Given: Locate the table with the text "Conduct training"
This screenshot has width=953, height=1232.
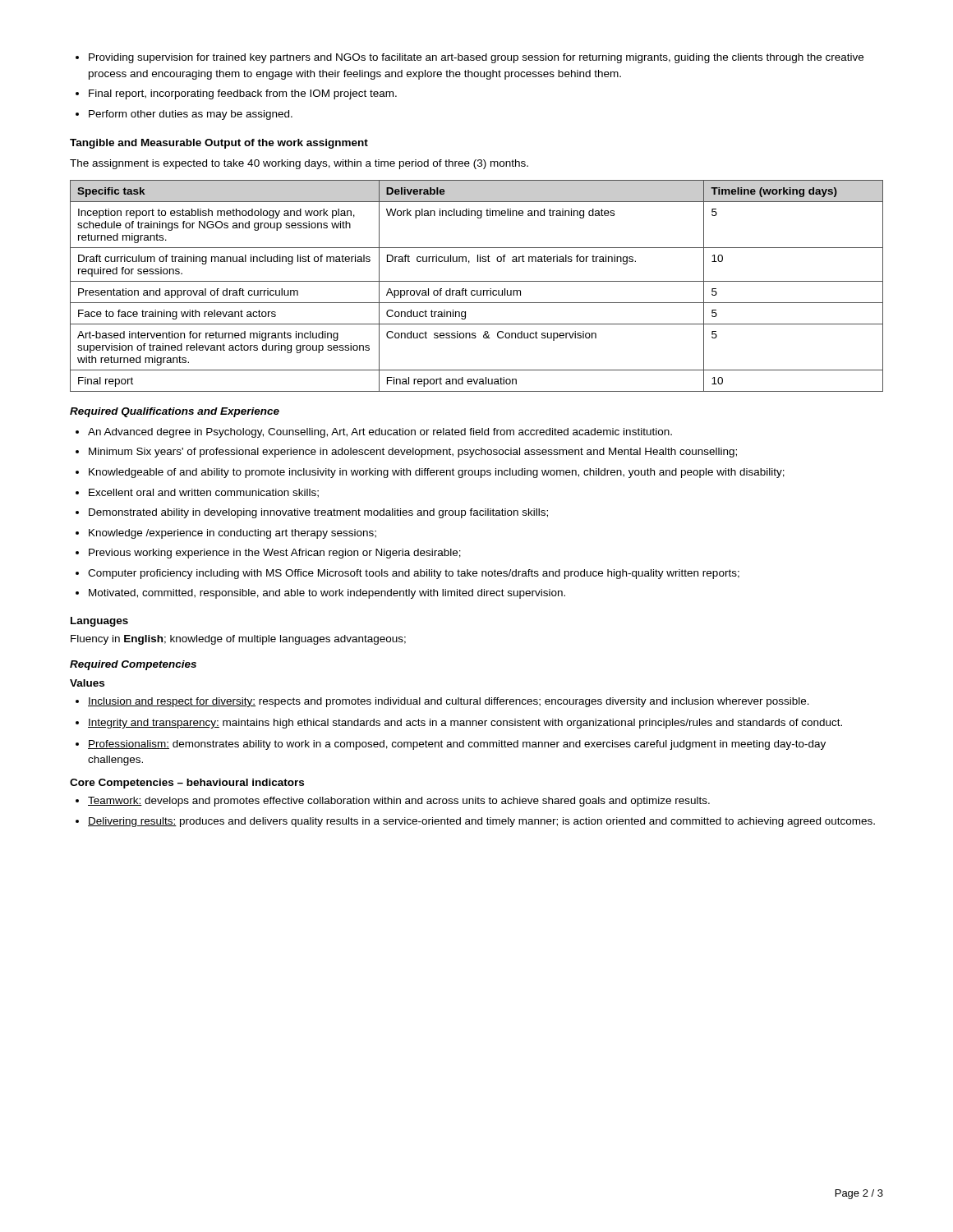Looking at the screenshot, I should 476,286.
